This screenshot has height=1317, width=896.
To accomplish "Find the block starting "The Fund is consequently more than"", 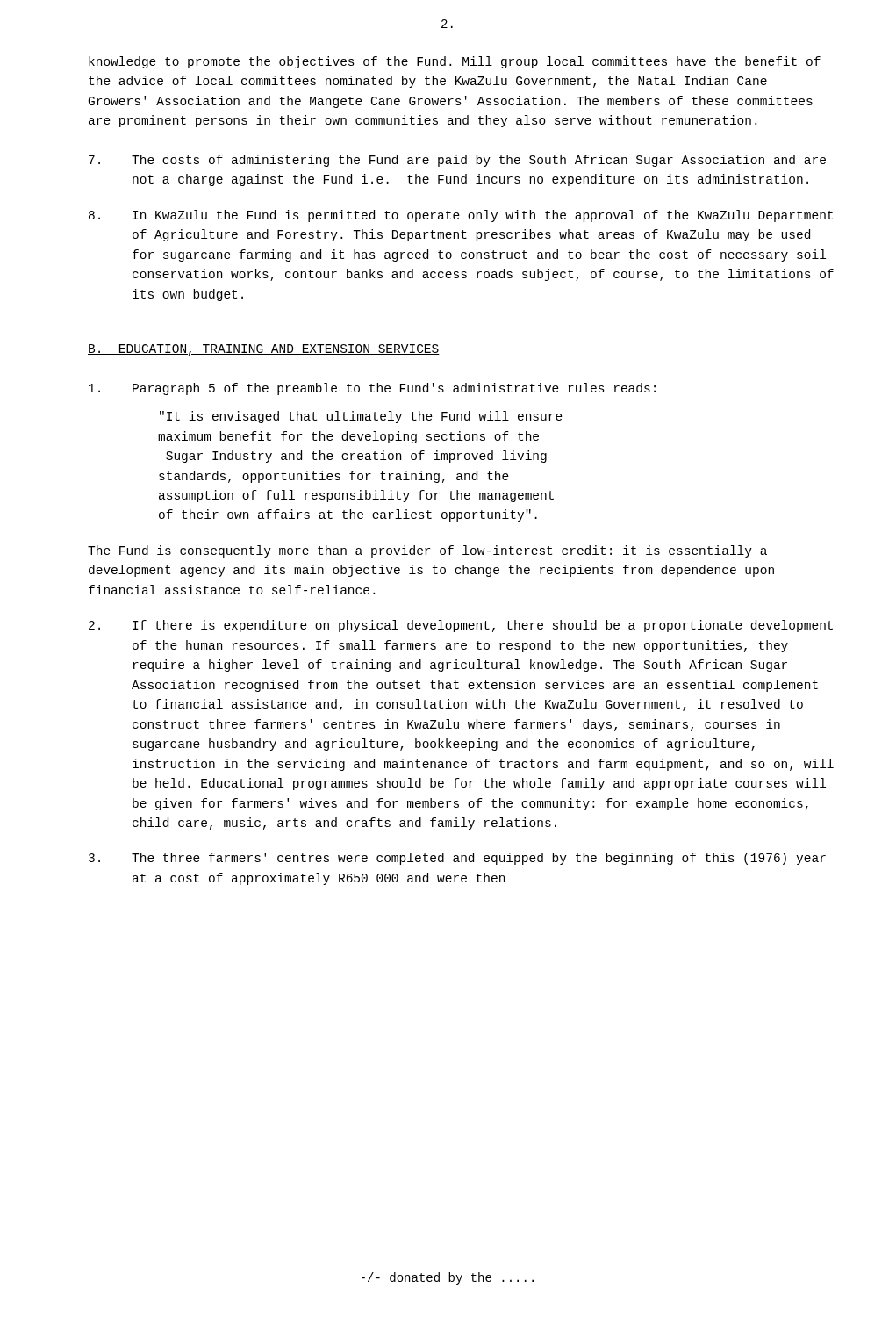I will click(431, 571).
